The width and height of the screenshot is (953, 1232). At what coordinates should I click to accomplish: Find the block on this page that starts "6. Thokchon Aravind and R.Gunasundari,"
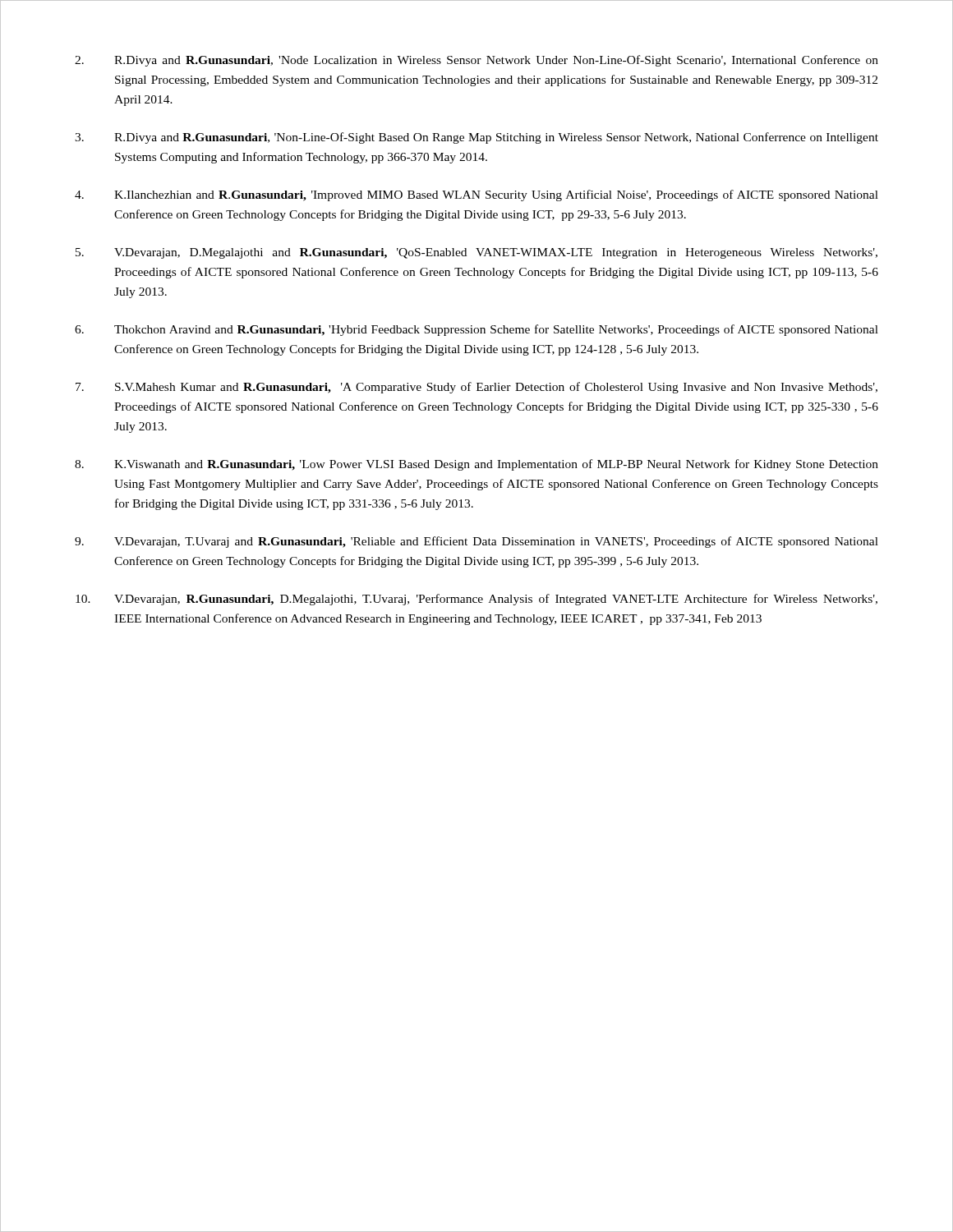coord(476,339)
